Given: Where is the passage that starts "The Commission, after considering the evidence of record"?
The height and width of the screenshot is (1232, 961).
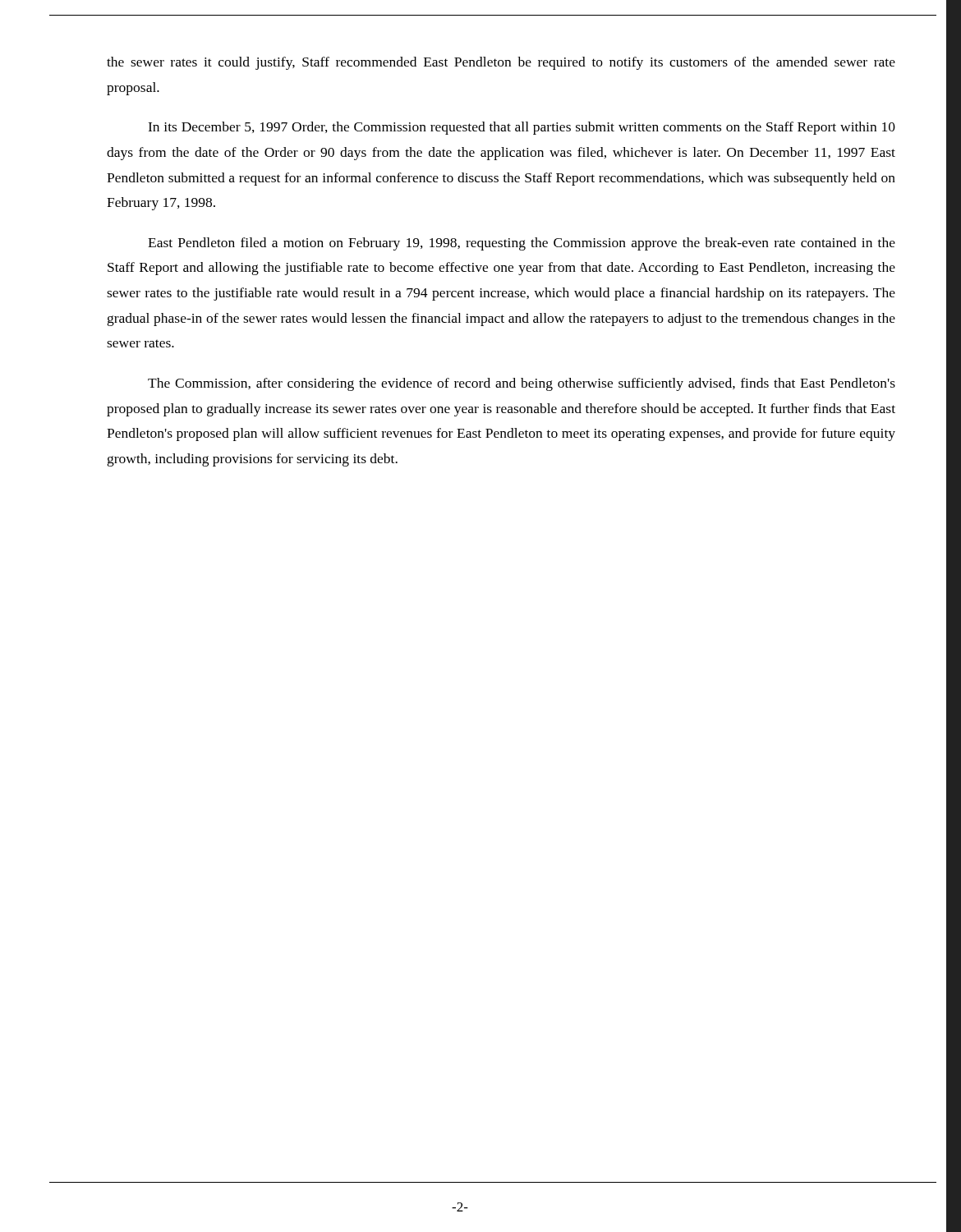Looking at the screenshot, I should coord(501,420).
